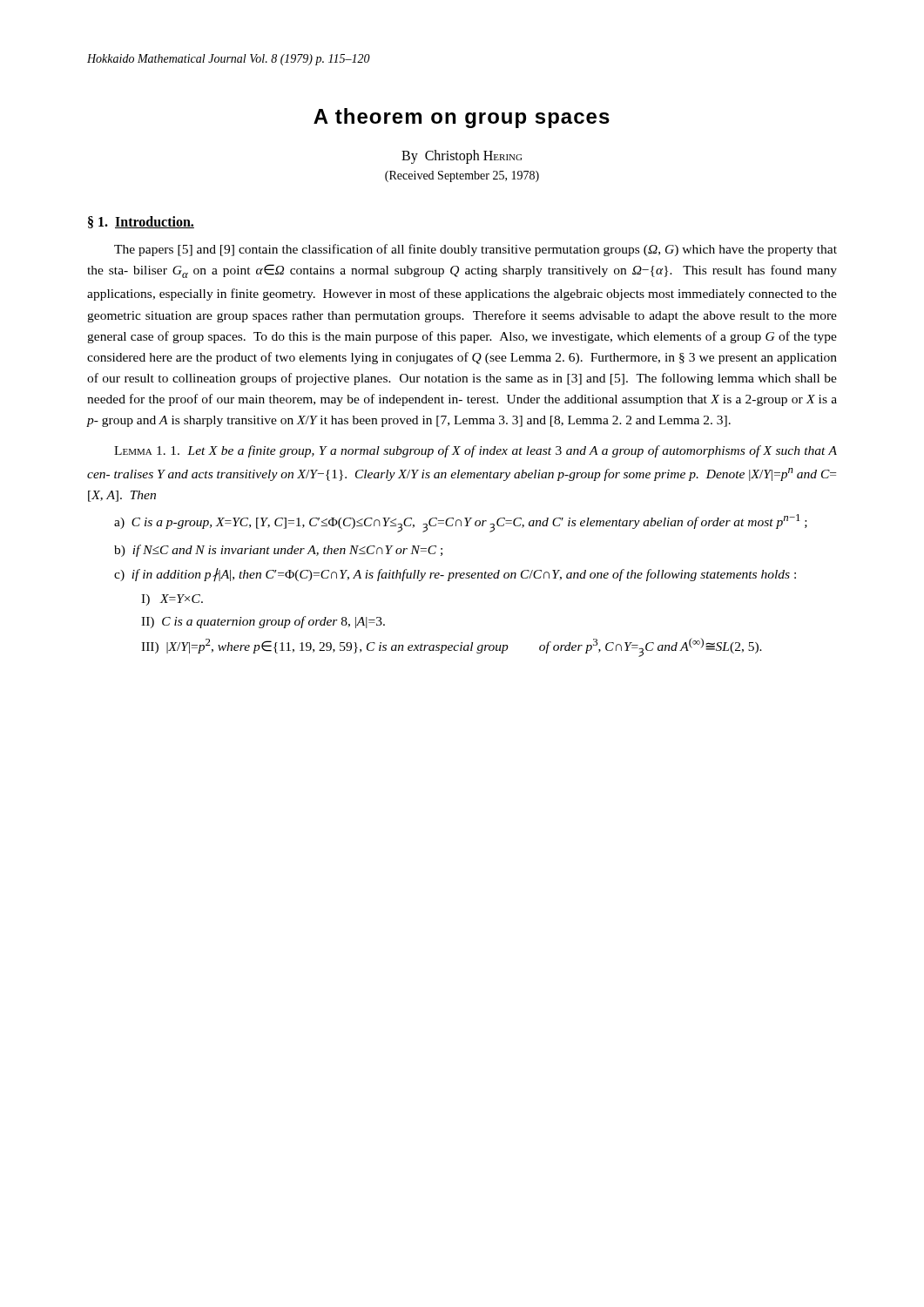Find the list item that reads "I) X=Y×C."
Viewport: 924px width, 1307px height.
point(172,598)
